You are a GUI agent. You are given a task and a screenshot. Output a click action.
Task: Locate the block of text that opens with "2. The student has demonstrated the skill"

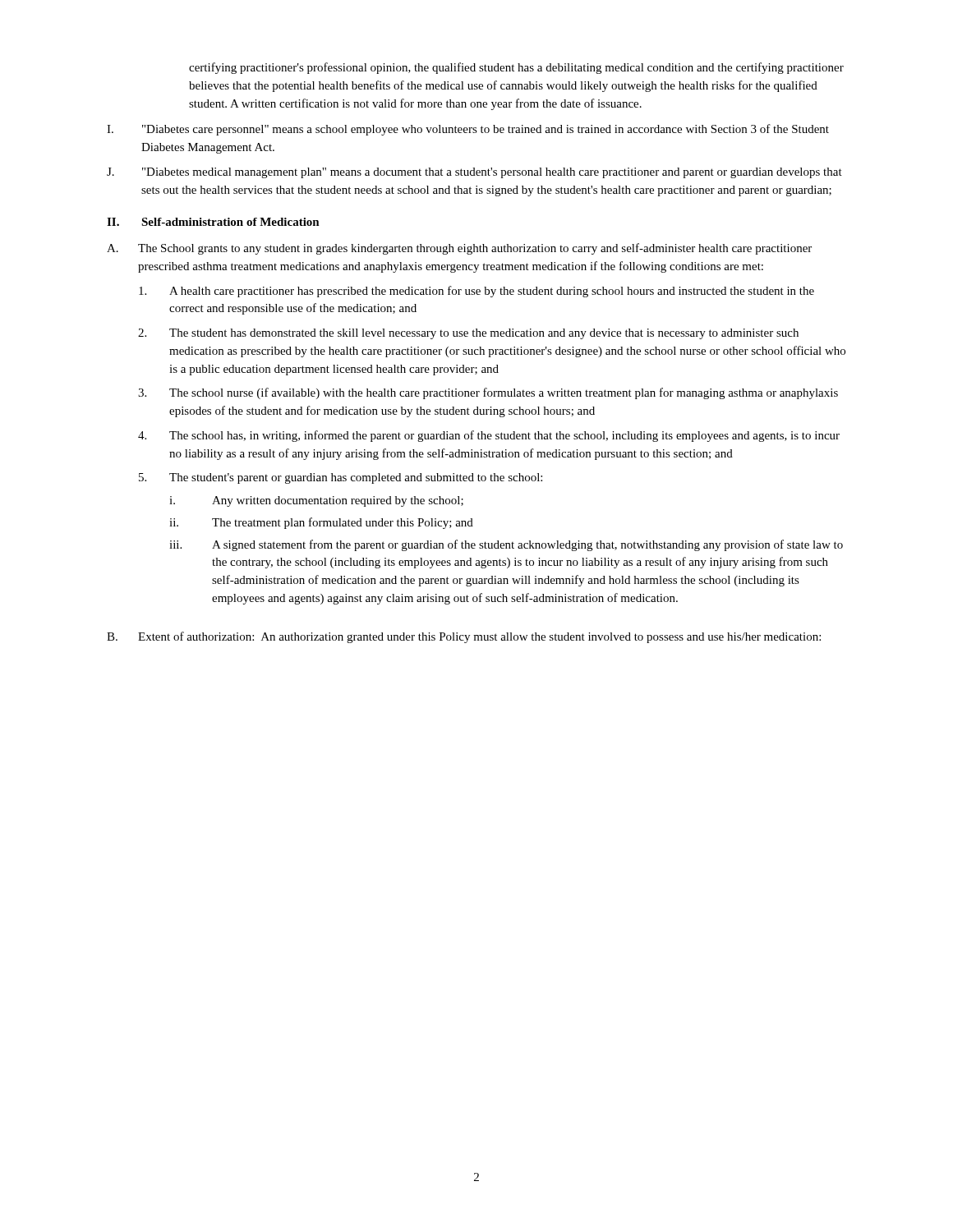492,351
